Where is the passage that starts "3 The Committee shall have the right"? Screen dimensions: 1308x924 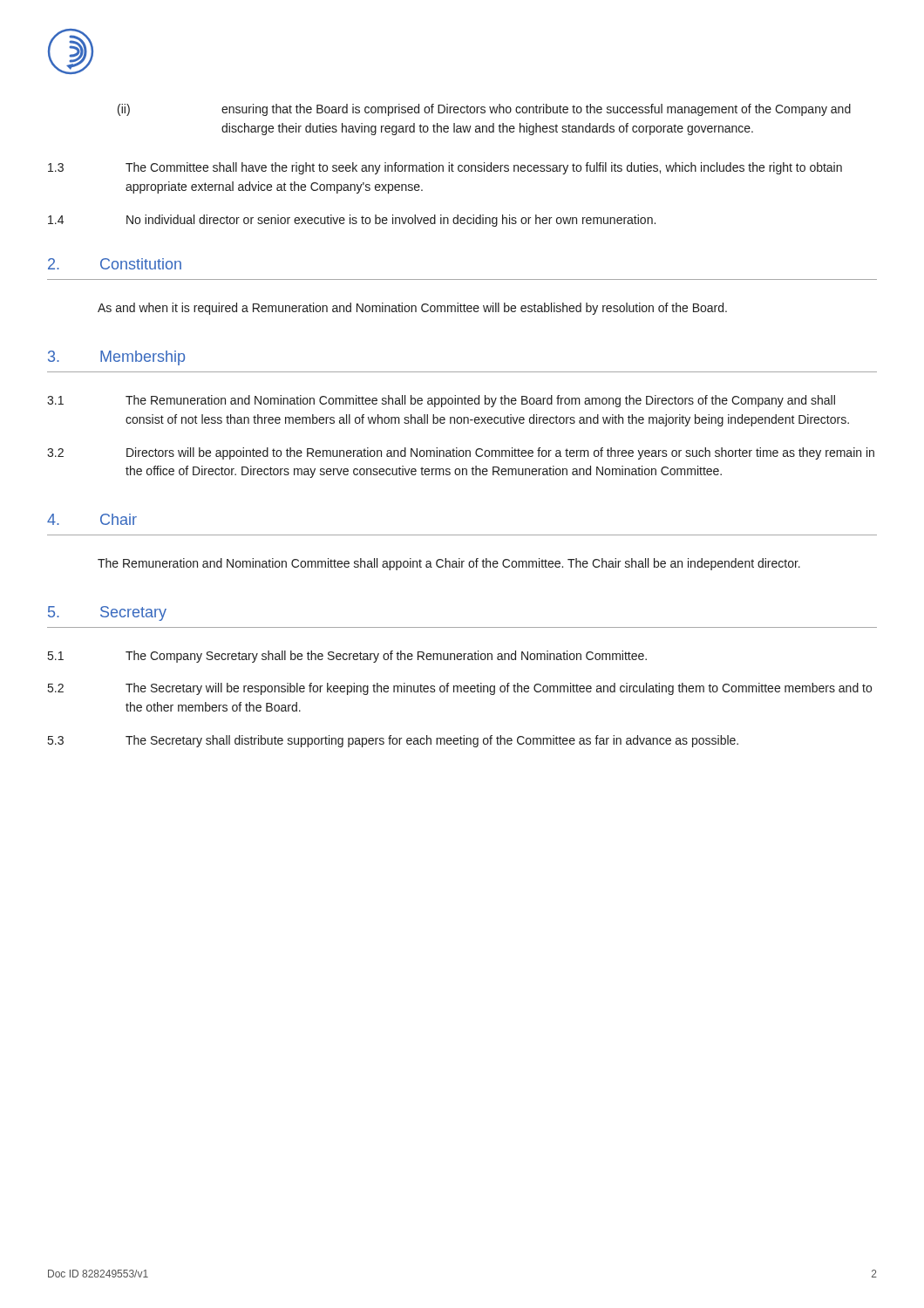[x=462, y=178]
